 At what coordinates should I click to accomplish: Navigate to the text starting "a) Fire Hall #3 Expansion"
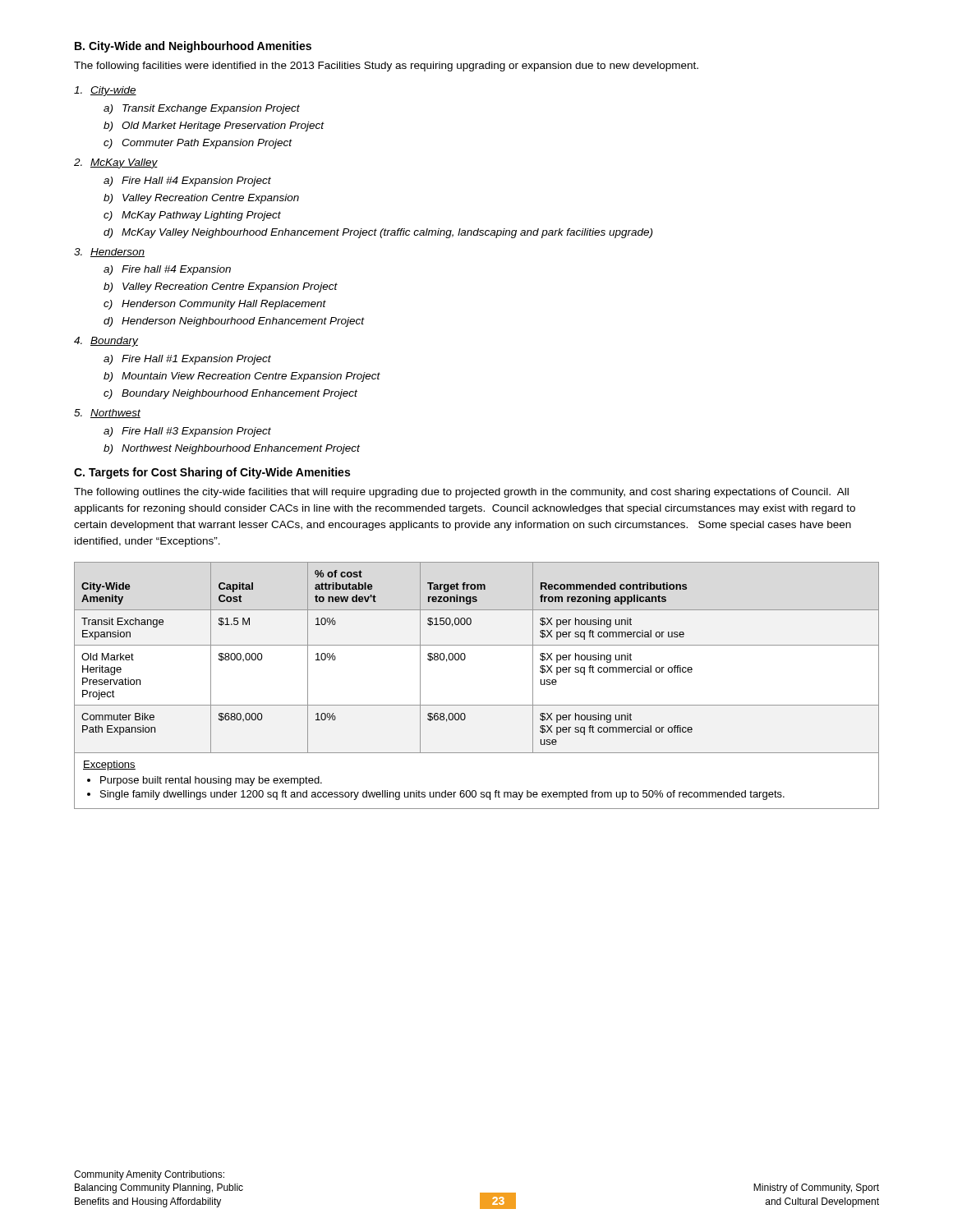click(x=187, y=431)
